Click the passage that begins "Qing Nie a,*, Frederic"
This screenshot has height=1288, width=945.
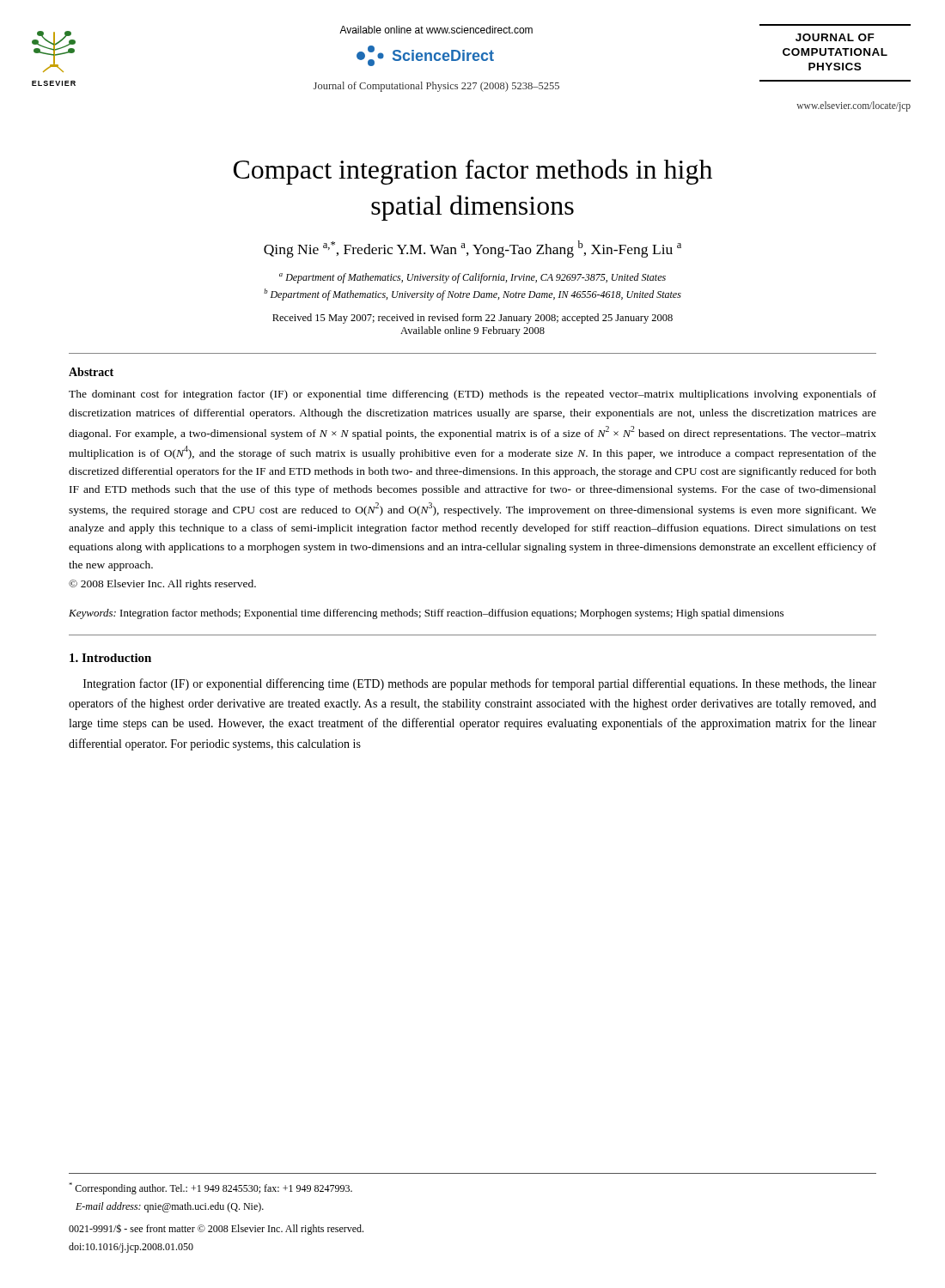coord(472,248)
